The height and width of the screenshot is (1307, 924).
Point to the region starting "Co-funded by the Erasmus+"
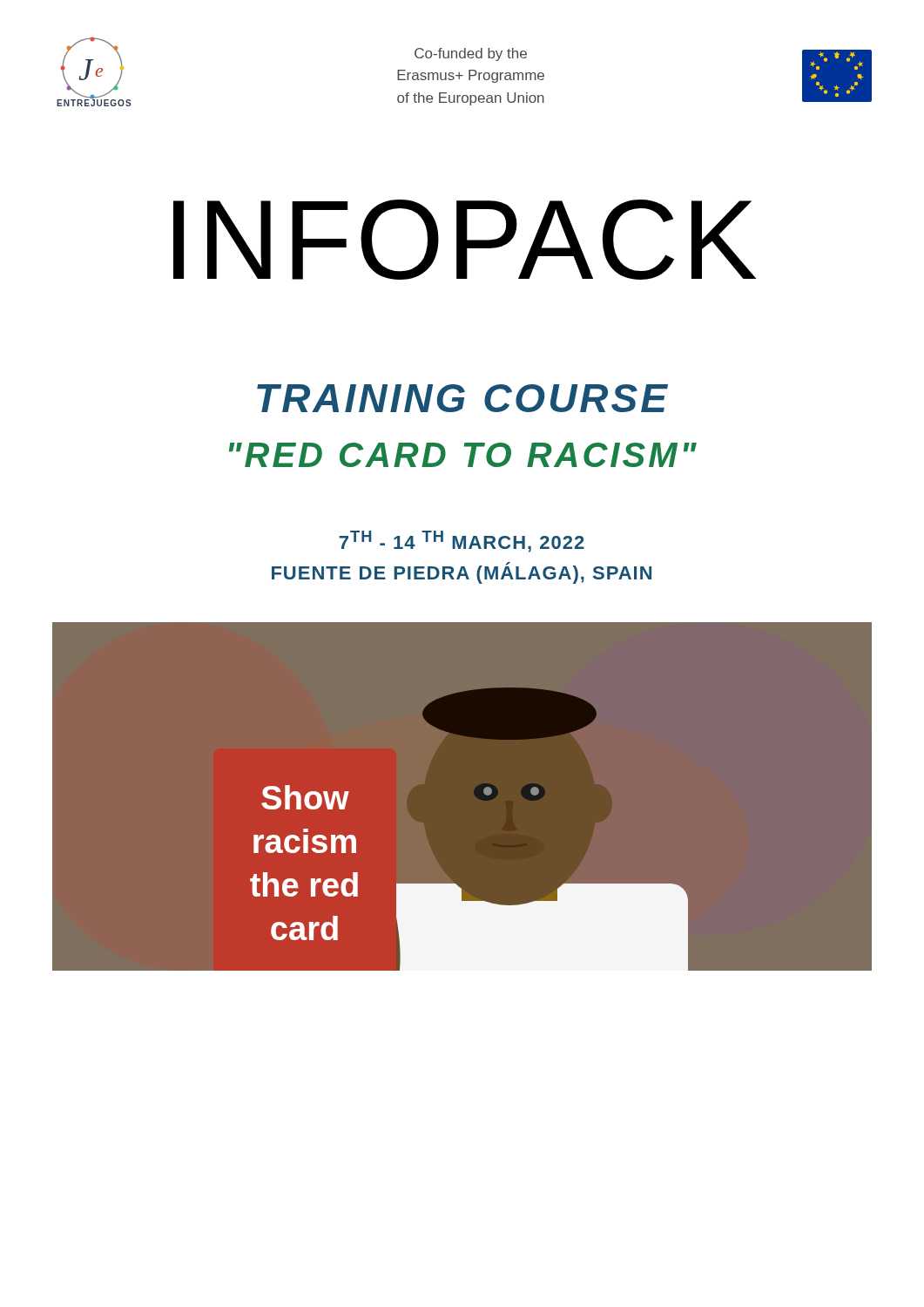471,76
